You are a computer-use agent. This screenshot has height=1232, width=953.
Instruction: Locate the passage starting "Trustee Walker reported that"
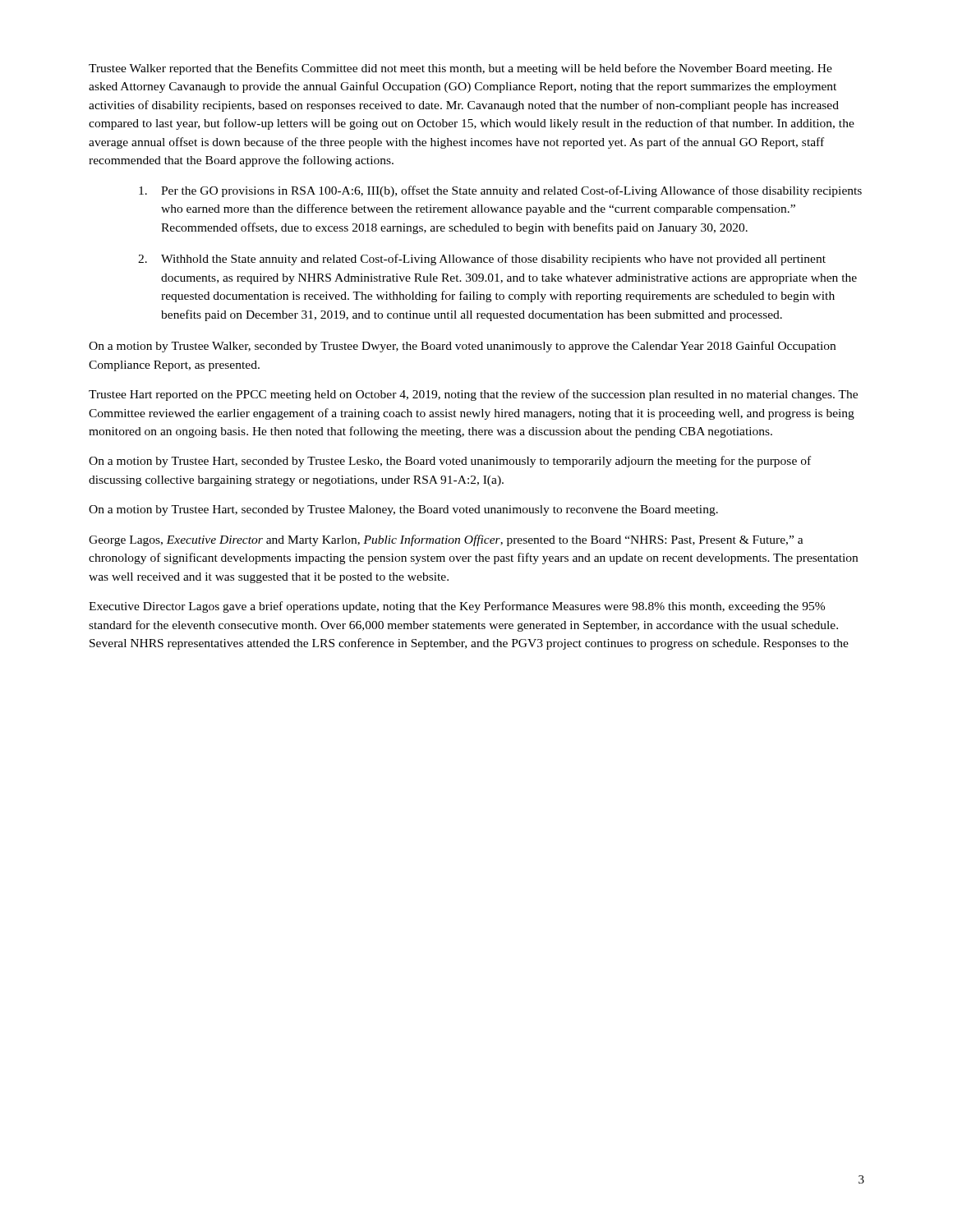pyautogui.click(x=471, y=114)
